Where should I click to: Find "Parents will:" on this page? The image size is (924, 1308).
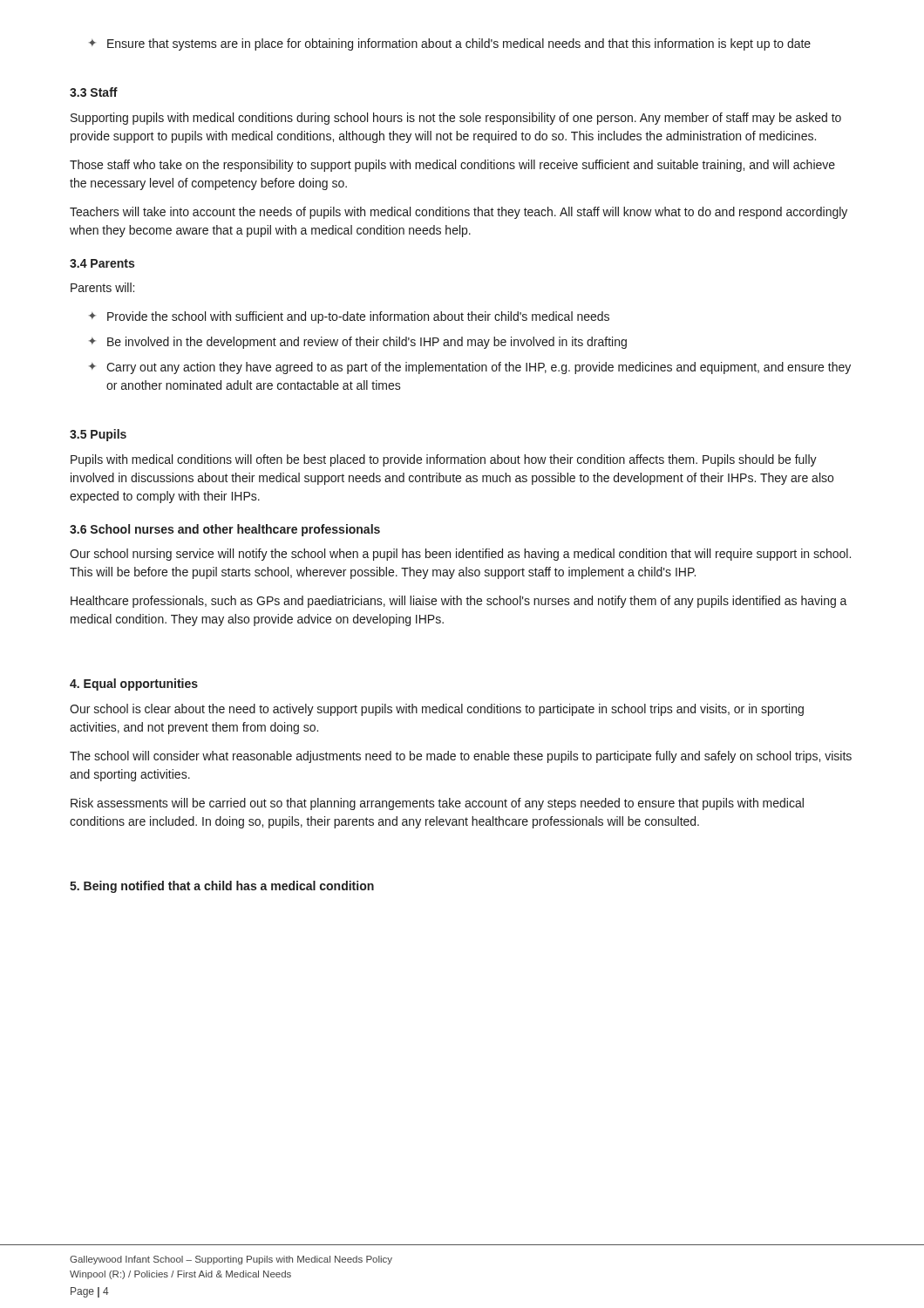point(102,287)
